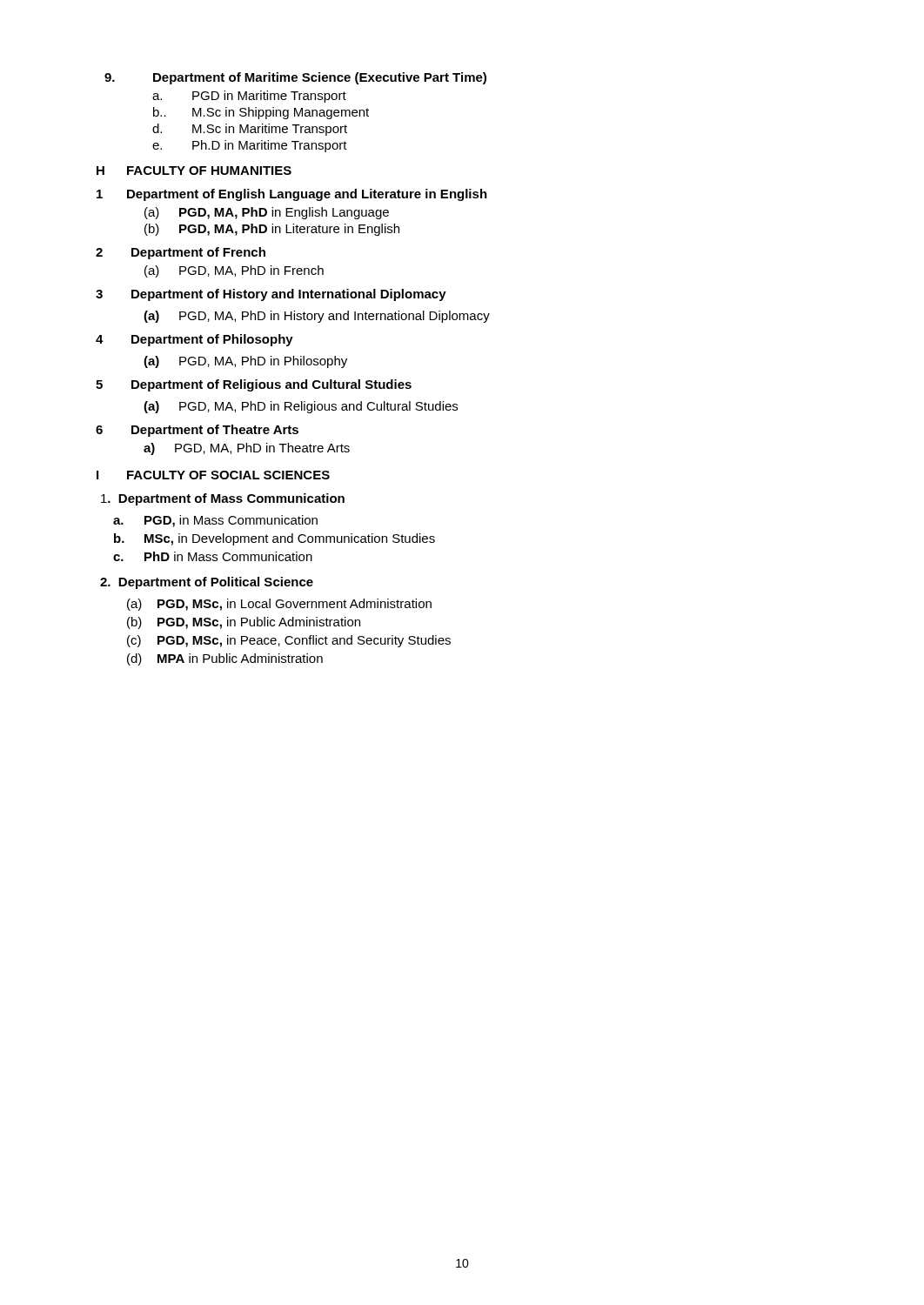Where is the passage that starts "d. M.Sc in Maritime"?
924x1305 pixels.
(250, 128)
